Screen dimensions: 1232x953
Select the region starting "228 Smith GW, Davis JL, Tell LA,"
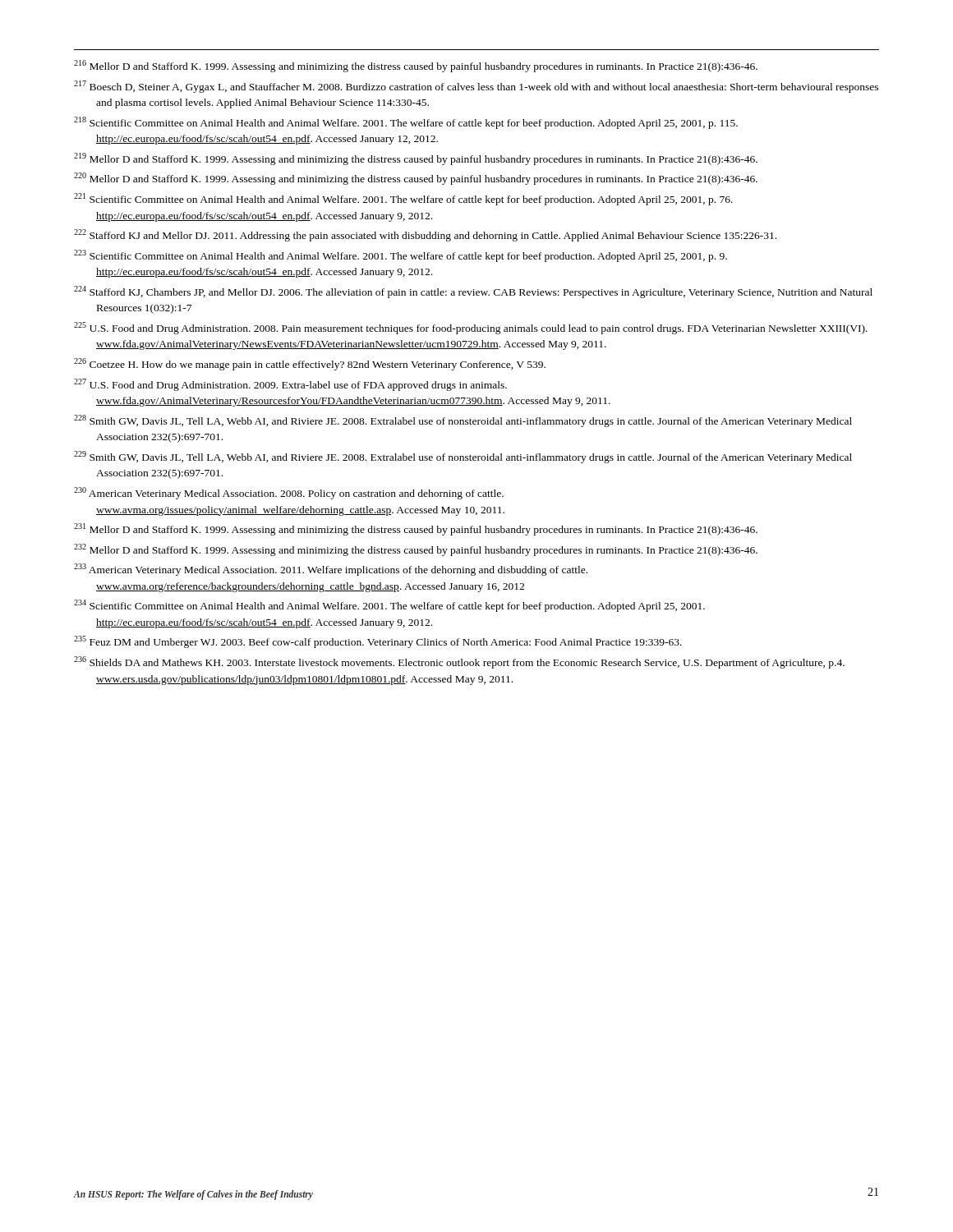(463, 428)
